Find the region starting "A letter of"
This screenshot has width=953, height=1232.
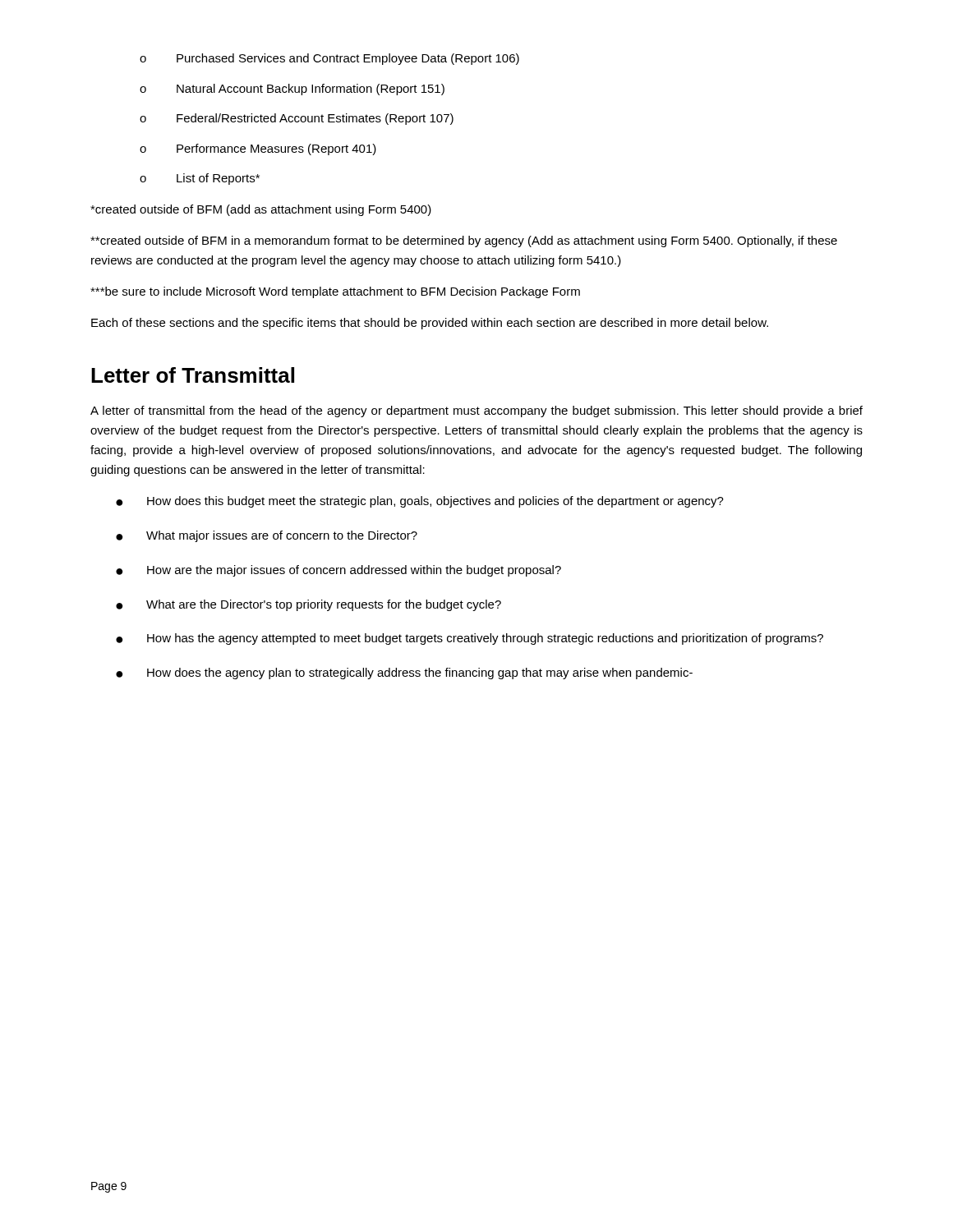point(476,440)
